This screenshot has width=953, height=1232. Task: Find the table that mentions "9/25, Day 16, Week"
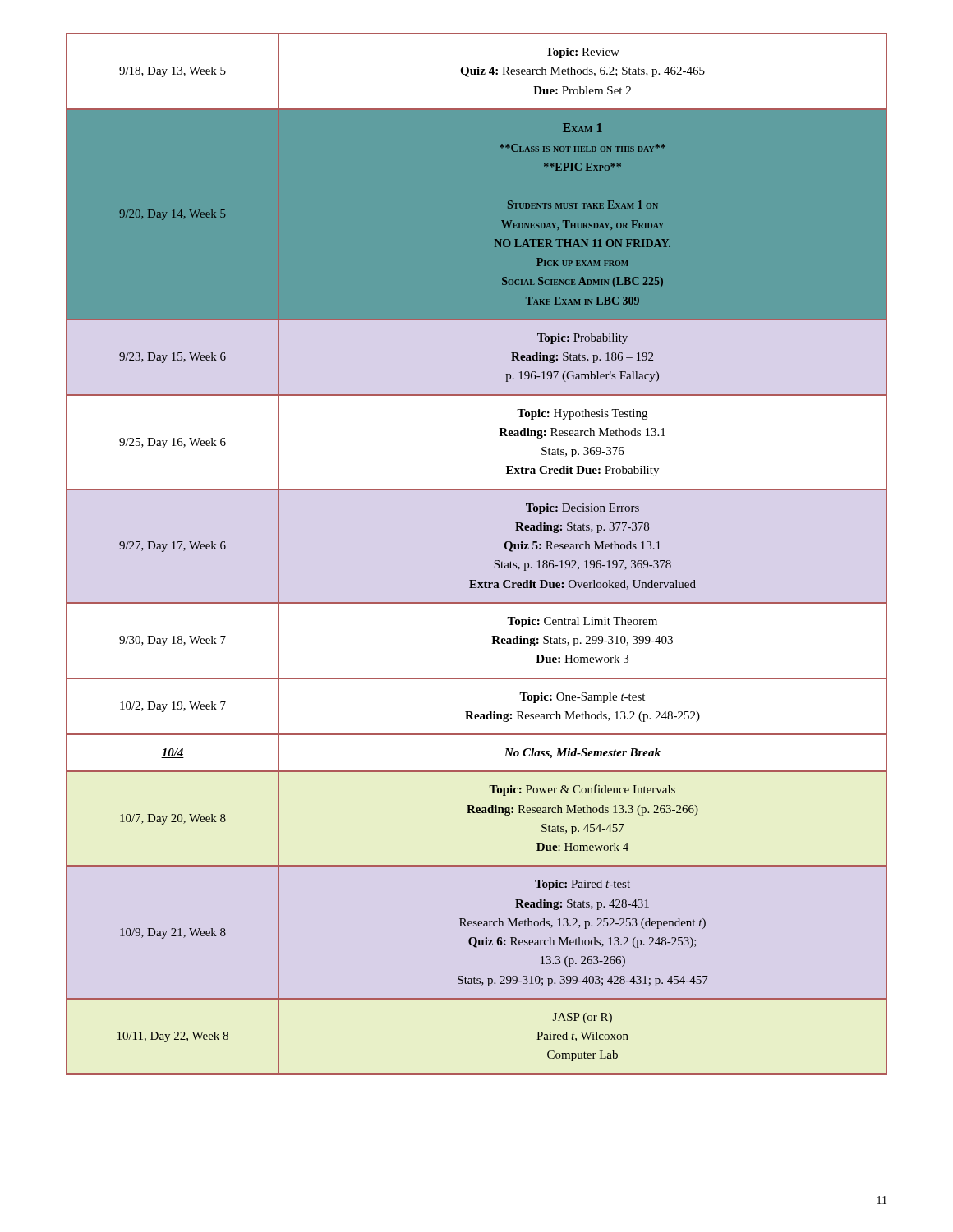tap(476, 554)
